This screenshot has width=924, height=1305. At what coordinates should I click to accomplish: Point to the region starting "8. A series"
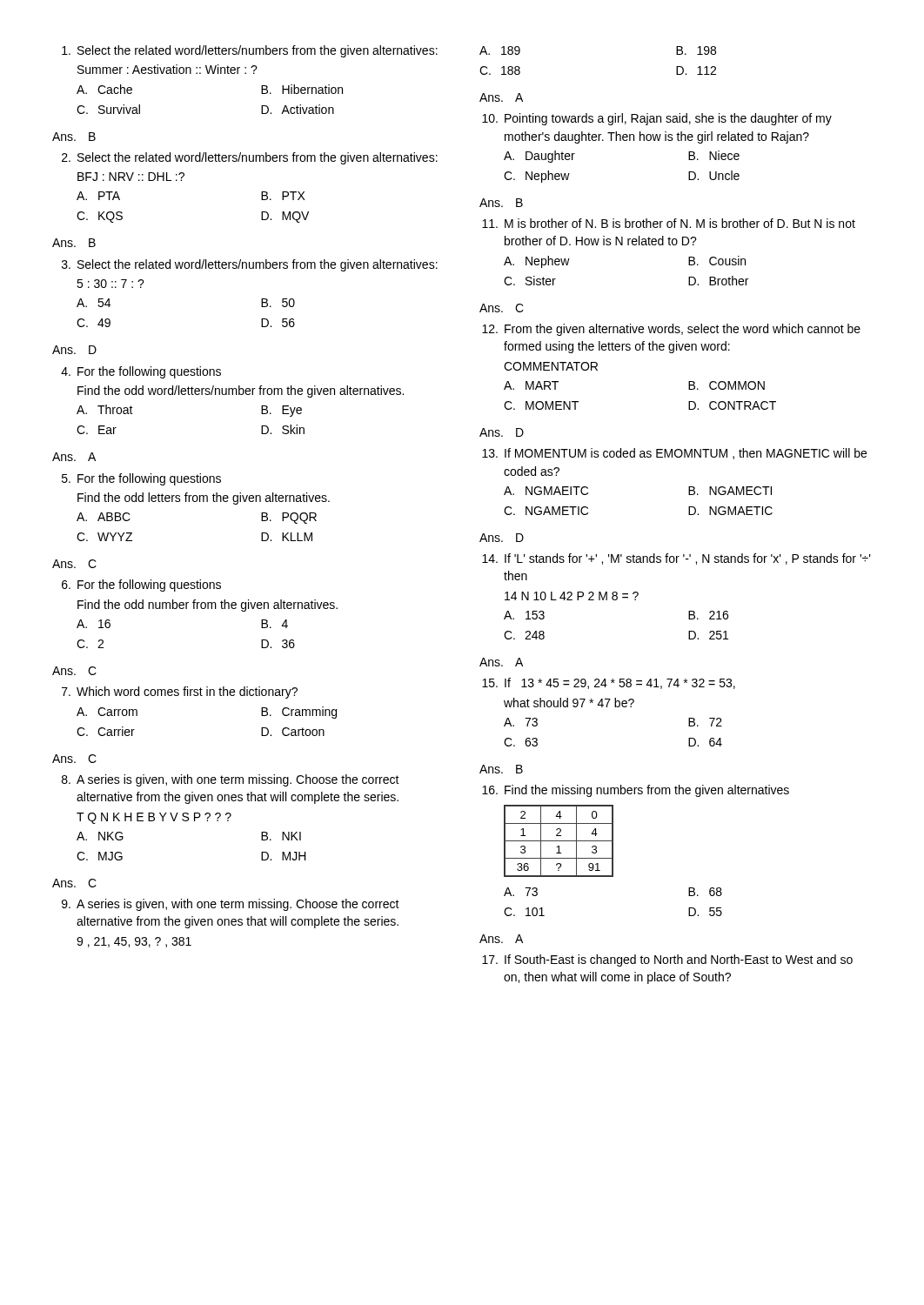coord(231,780)
